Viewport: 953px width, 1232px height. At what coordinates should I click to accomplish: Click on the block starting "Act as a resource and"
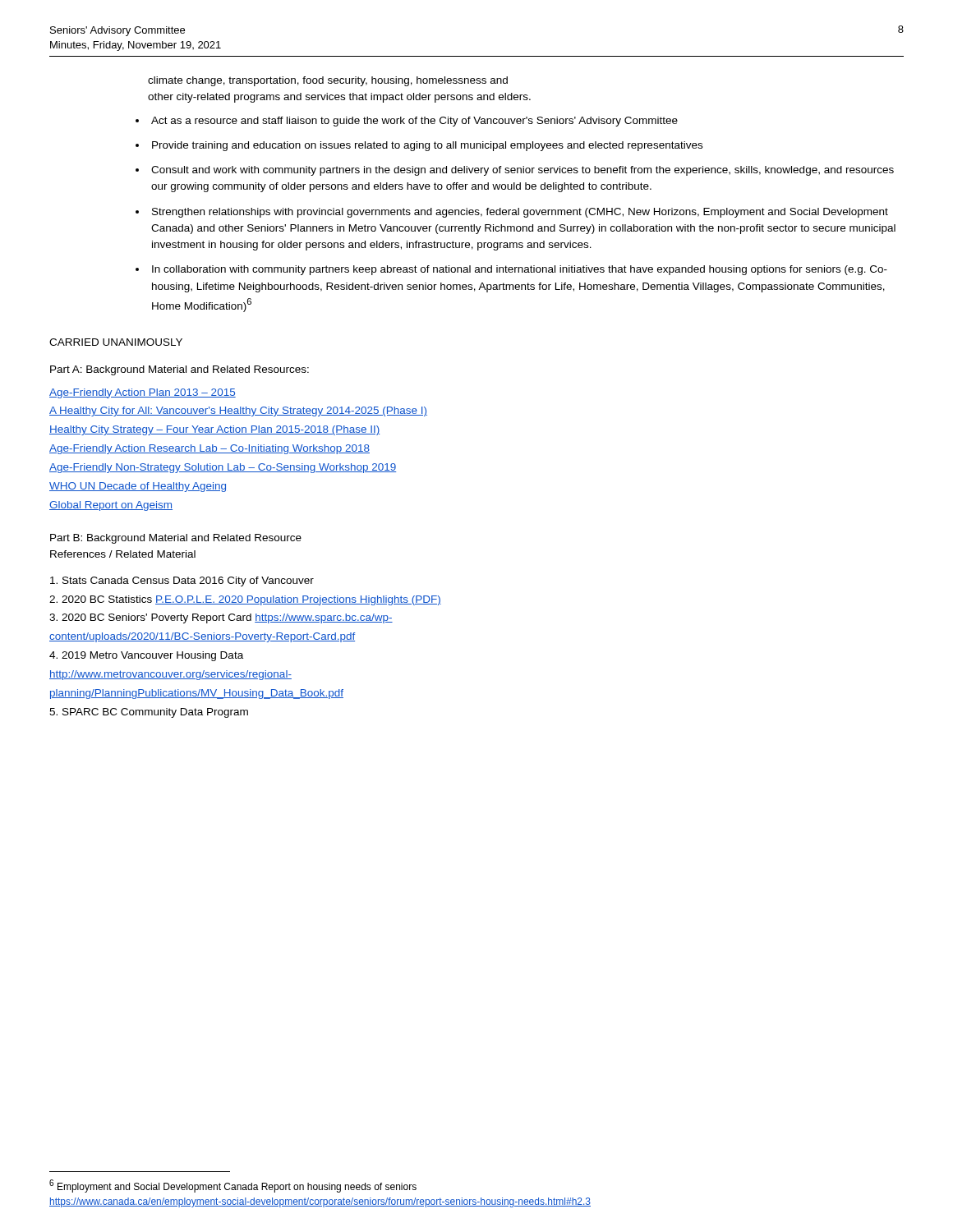[x=414, y=120]
